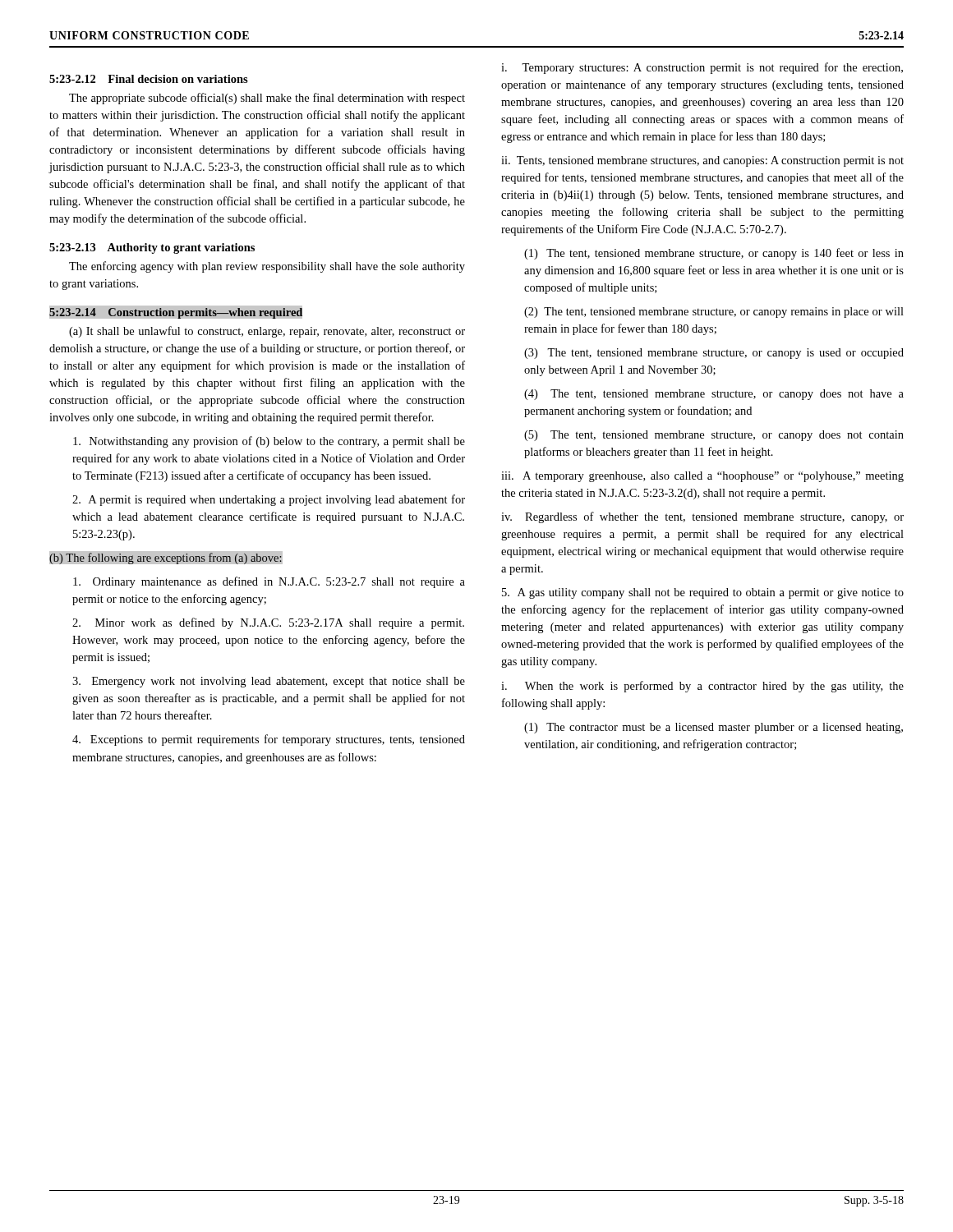The width and height of the screenshot is (953, 1232).
Task: Find the text block with the text "The appropriate subcode official(s) shall"
Action: coord(257,158)
